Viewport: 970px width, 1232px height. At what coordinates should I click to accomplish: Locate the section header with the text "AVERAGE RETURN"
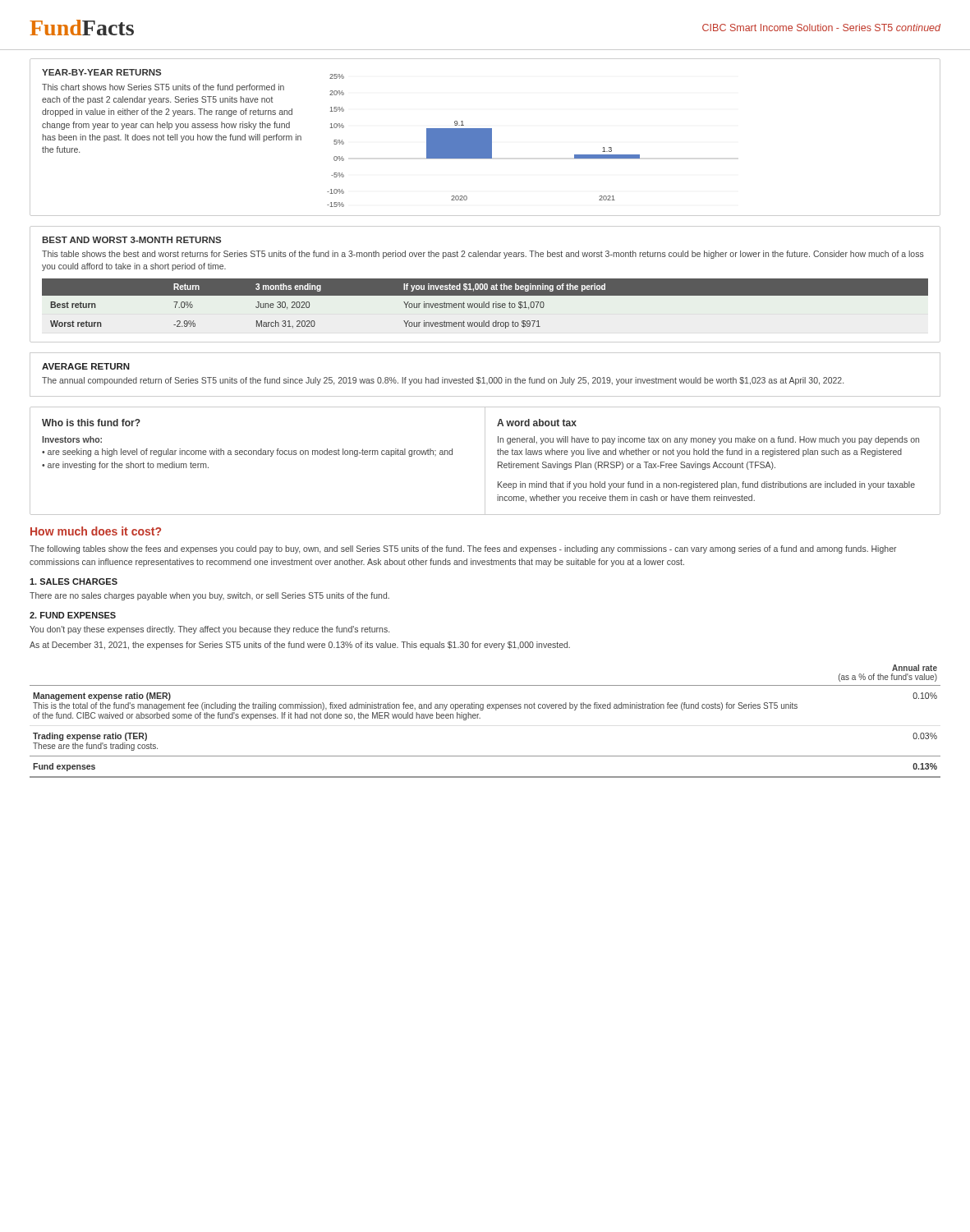[86, 367]
